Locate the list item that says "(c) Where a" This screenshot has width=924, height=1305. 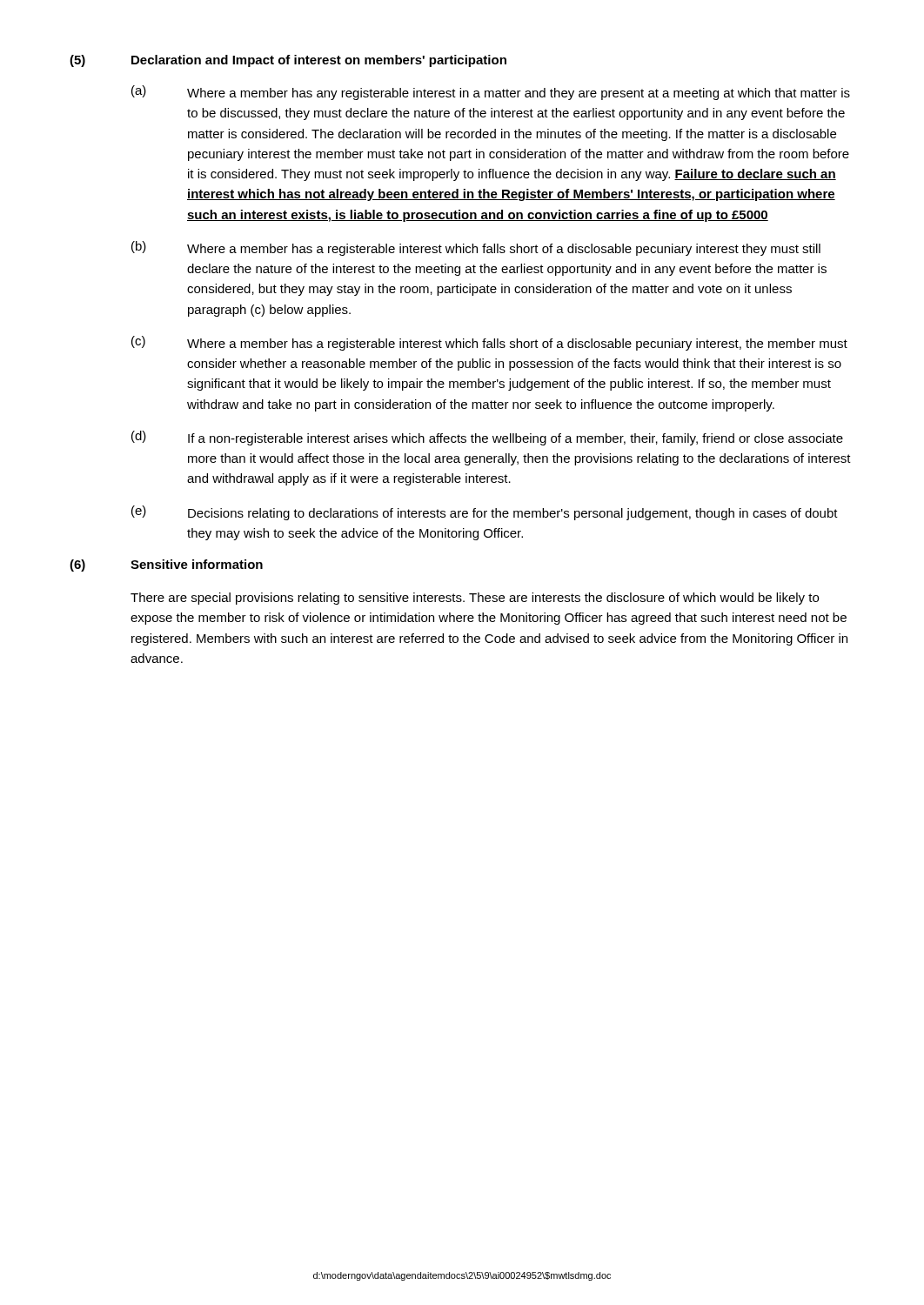[492, 373]
